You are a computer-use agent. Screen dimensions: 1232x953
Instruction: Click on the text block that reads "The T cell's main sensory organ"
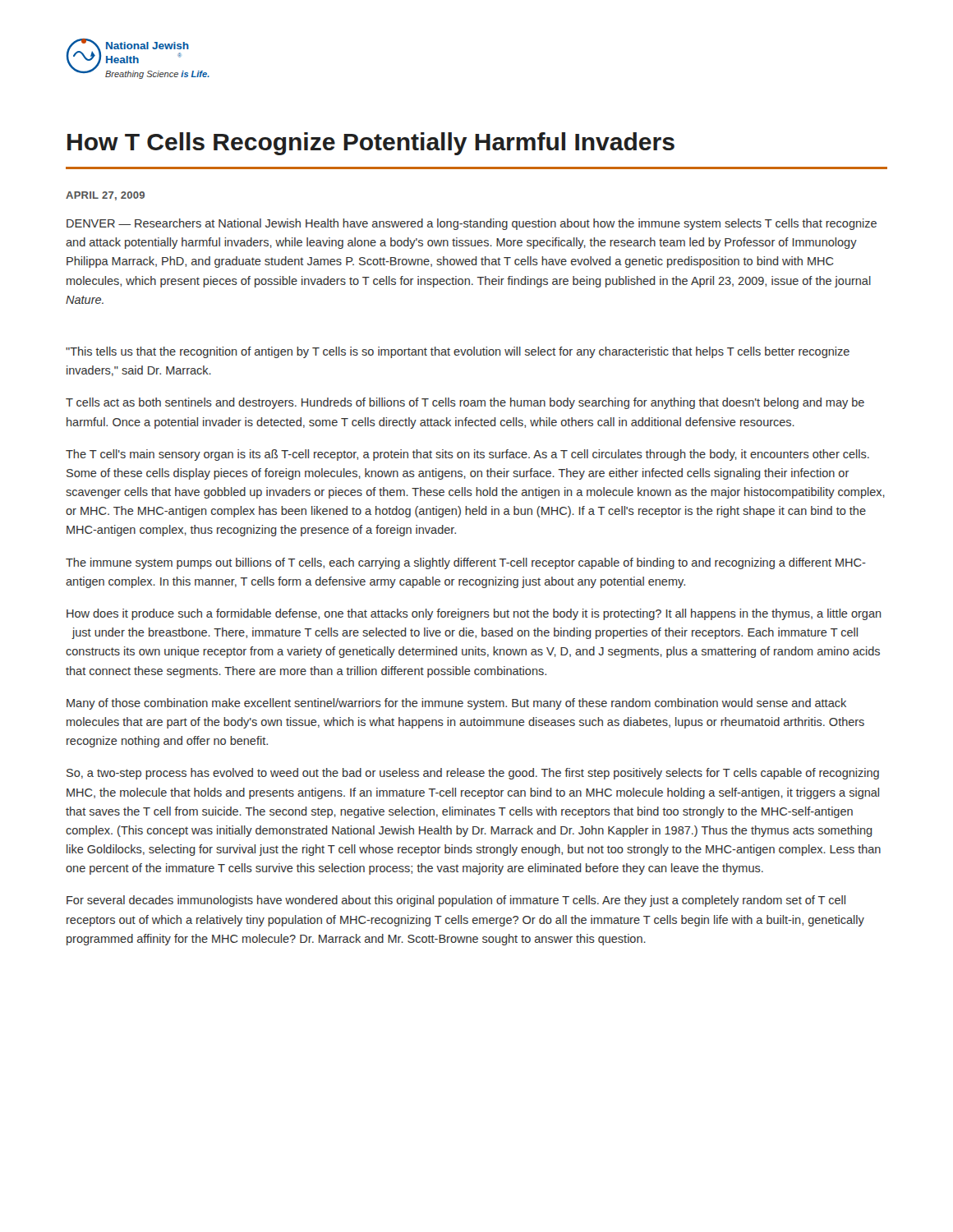coord(476,492)
